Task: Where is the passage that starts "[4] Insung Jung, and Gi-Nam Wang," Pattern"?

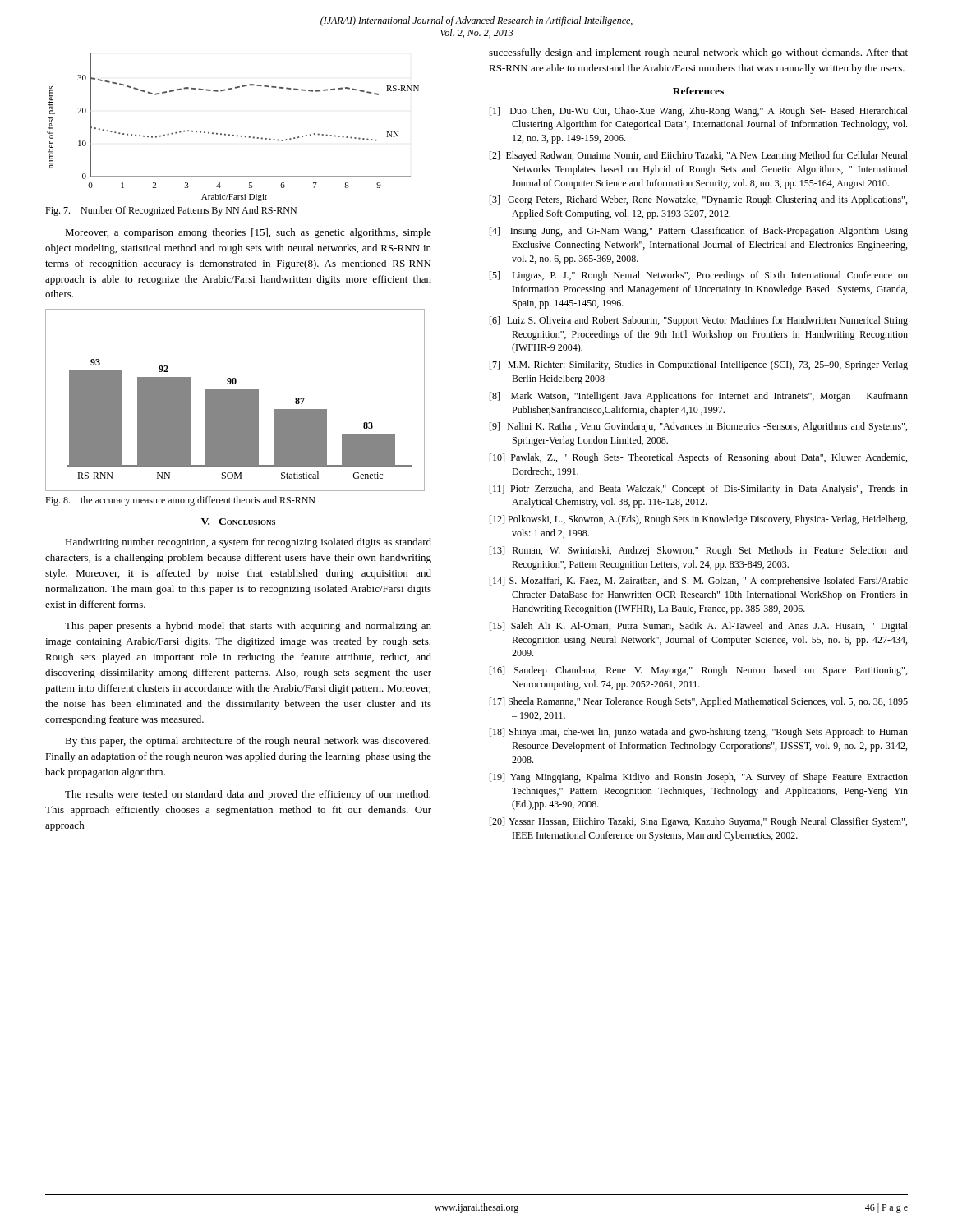Action: tap(698, 245)
